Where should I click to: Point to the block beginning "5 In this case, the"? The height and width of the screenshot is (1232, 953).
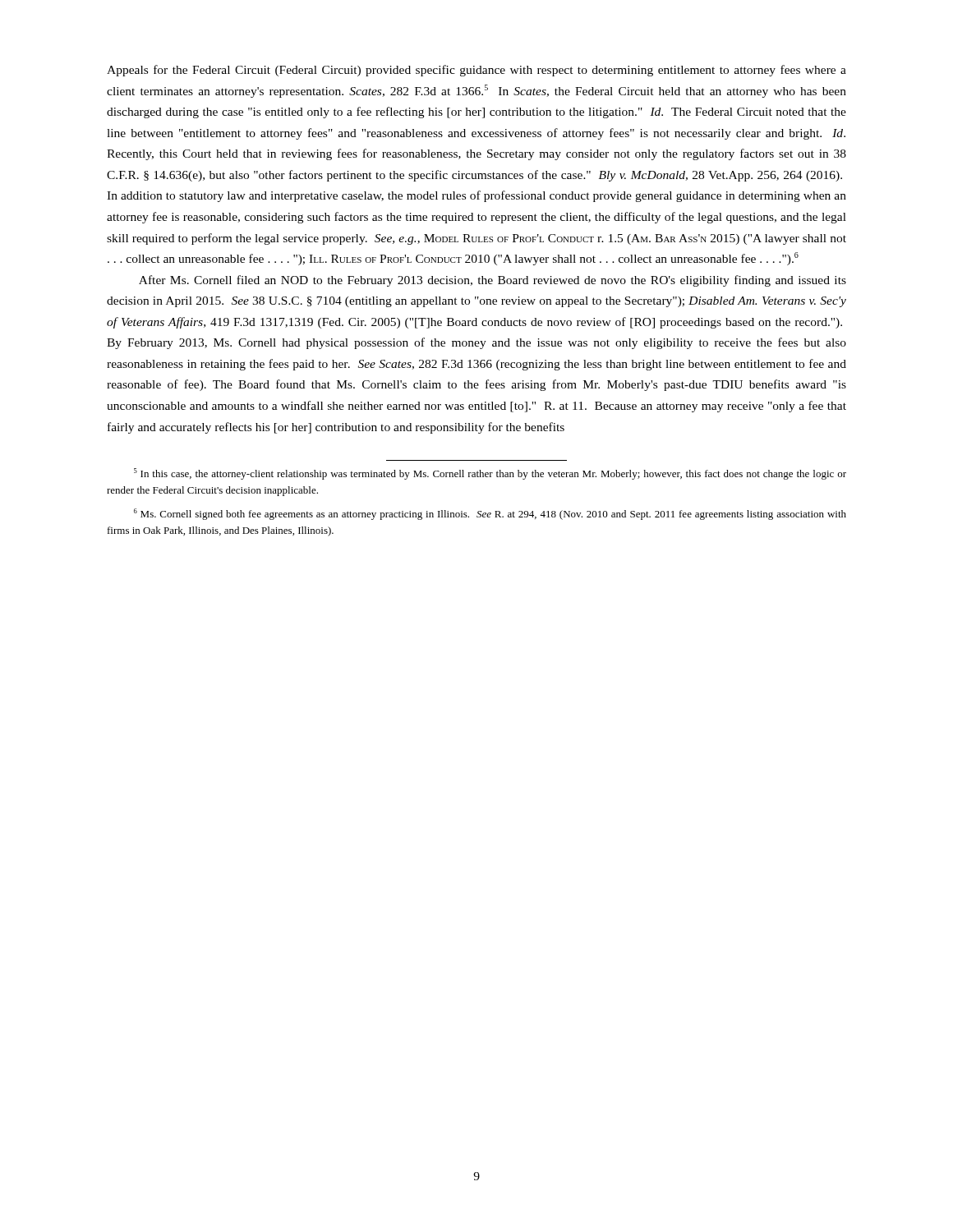click(476, 481)
